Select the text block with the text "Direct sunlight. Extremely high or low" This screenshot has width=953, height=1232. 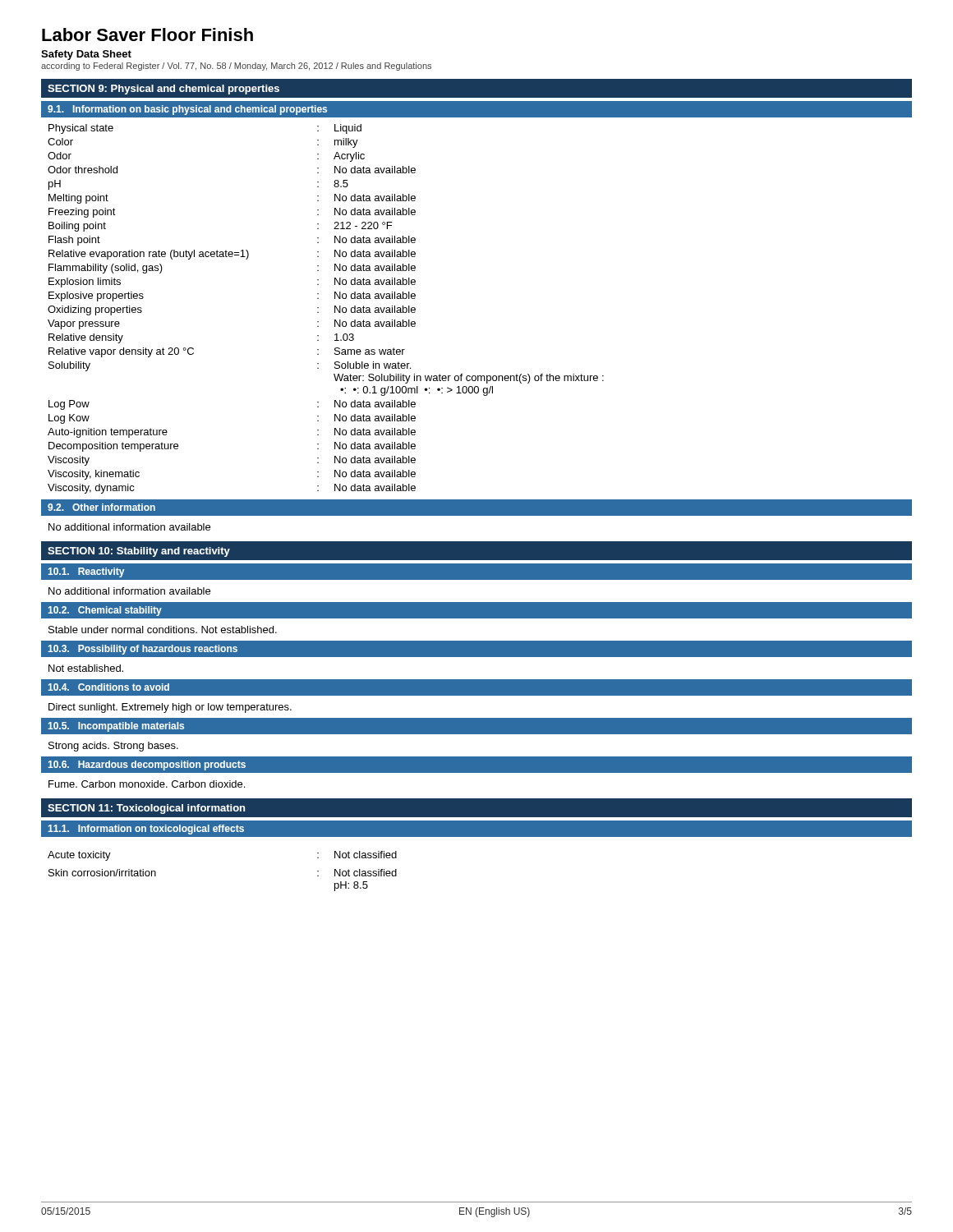tap(170, 707)
